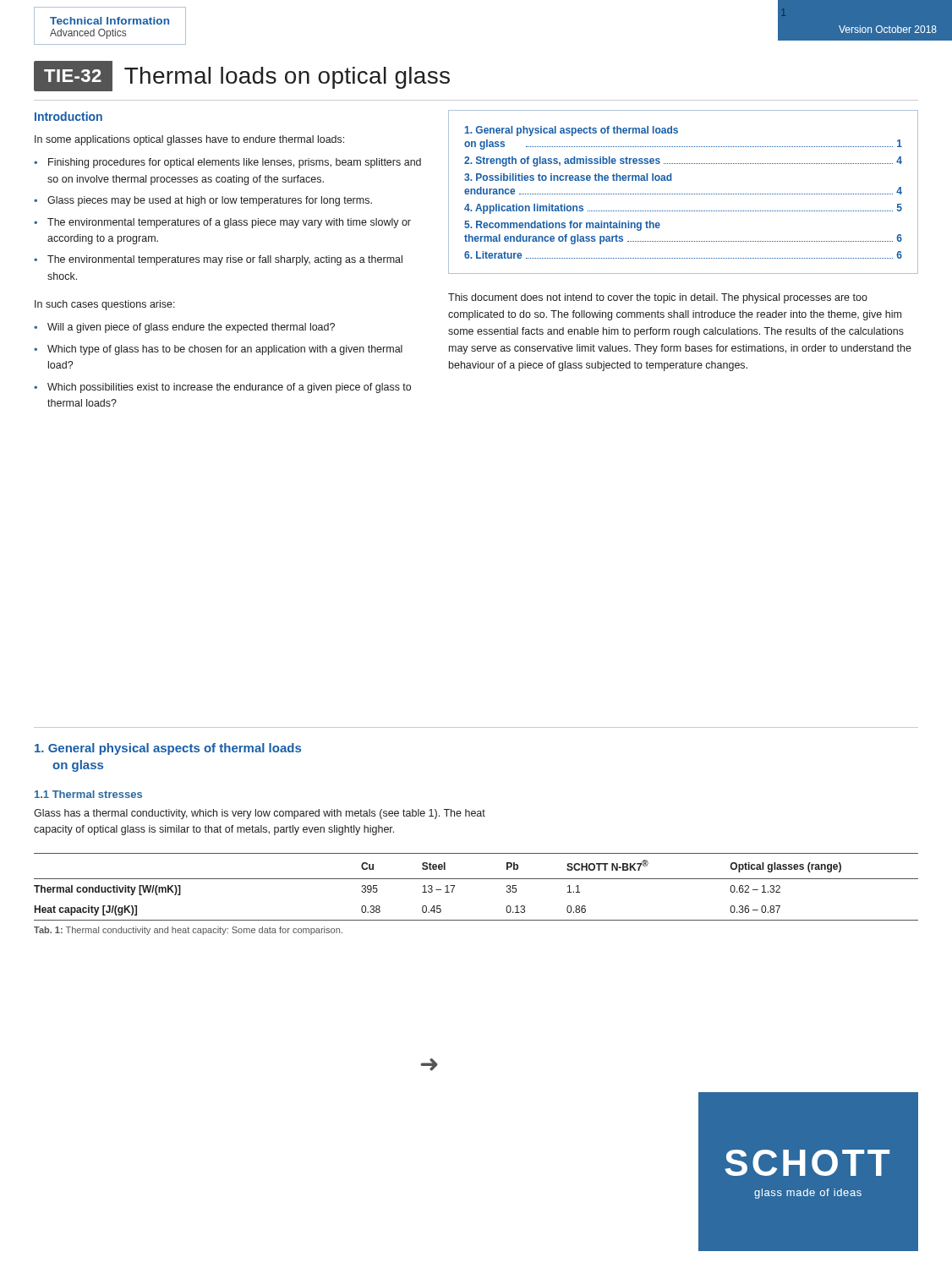
Task: Click on the caption containing "Tab. 1: Thermal conductivity and heat"
Action: point(188,930)
